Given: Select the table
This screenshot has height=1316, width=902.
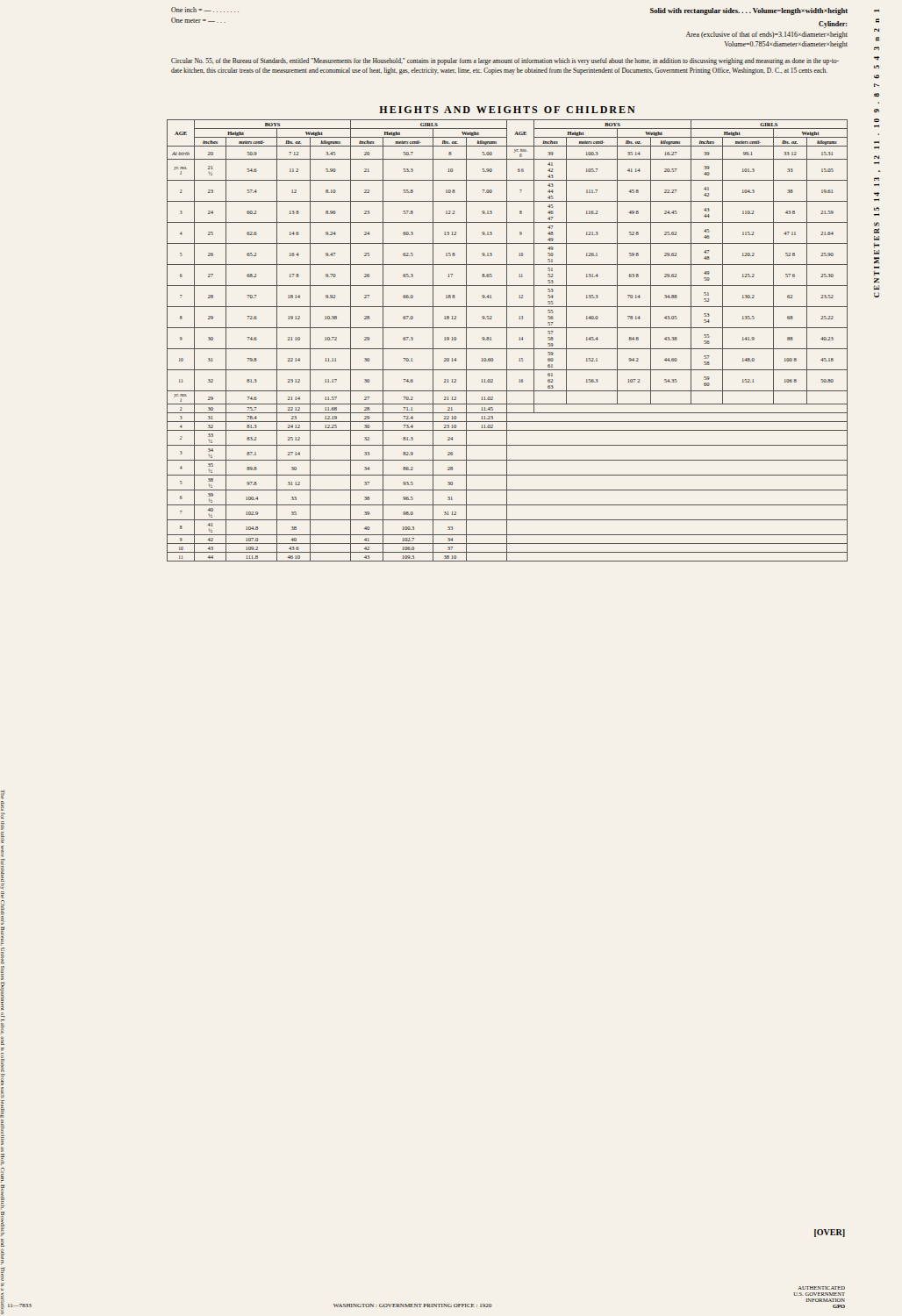Looking at the screenshot, I should coord(507,340).
